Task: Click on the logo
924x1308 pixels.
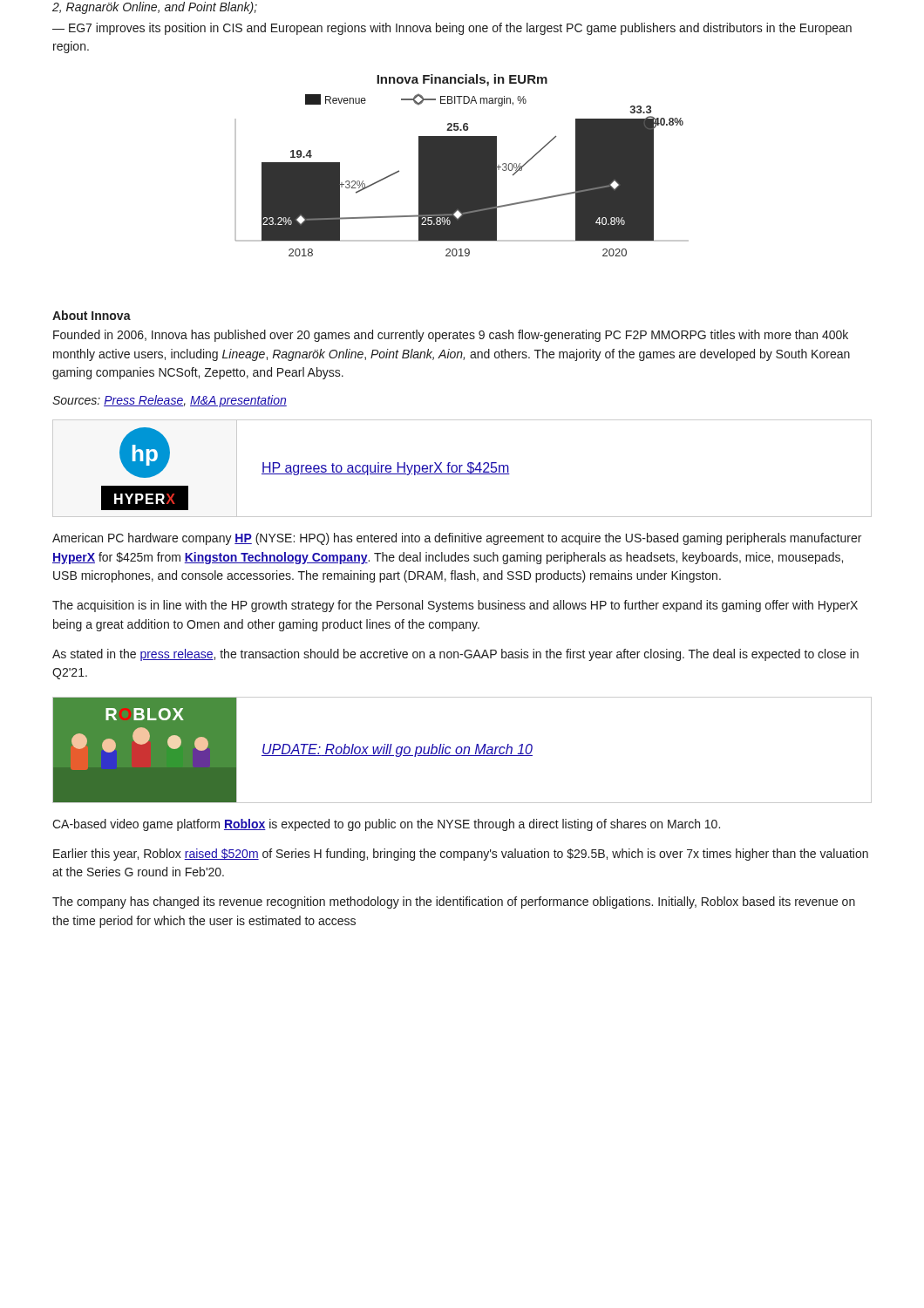Action: click(x=462, y=468)
